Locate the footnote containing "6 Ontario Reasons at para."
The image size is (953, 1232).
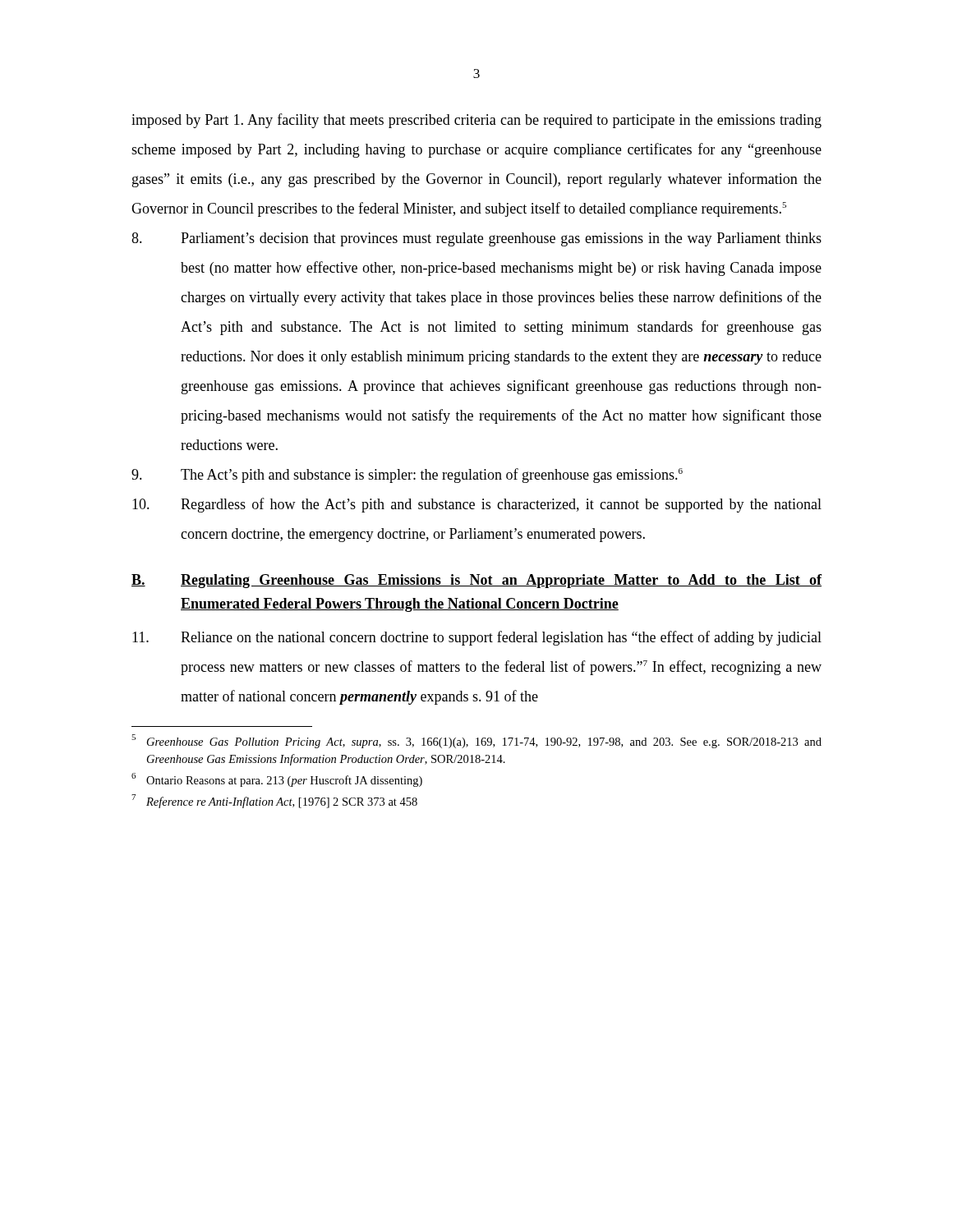click(x=277, y=780)
